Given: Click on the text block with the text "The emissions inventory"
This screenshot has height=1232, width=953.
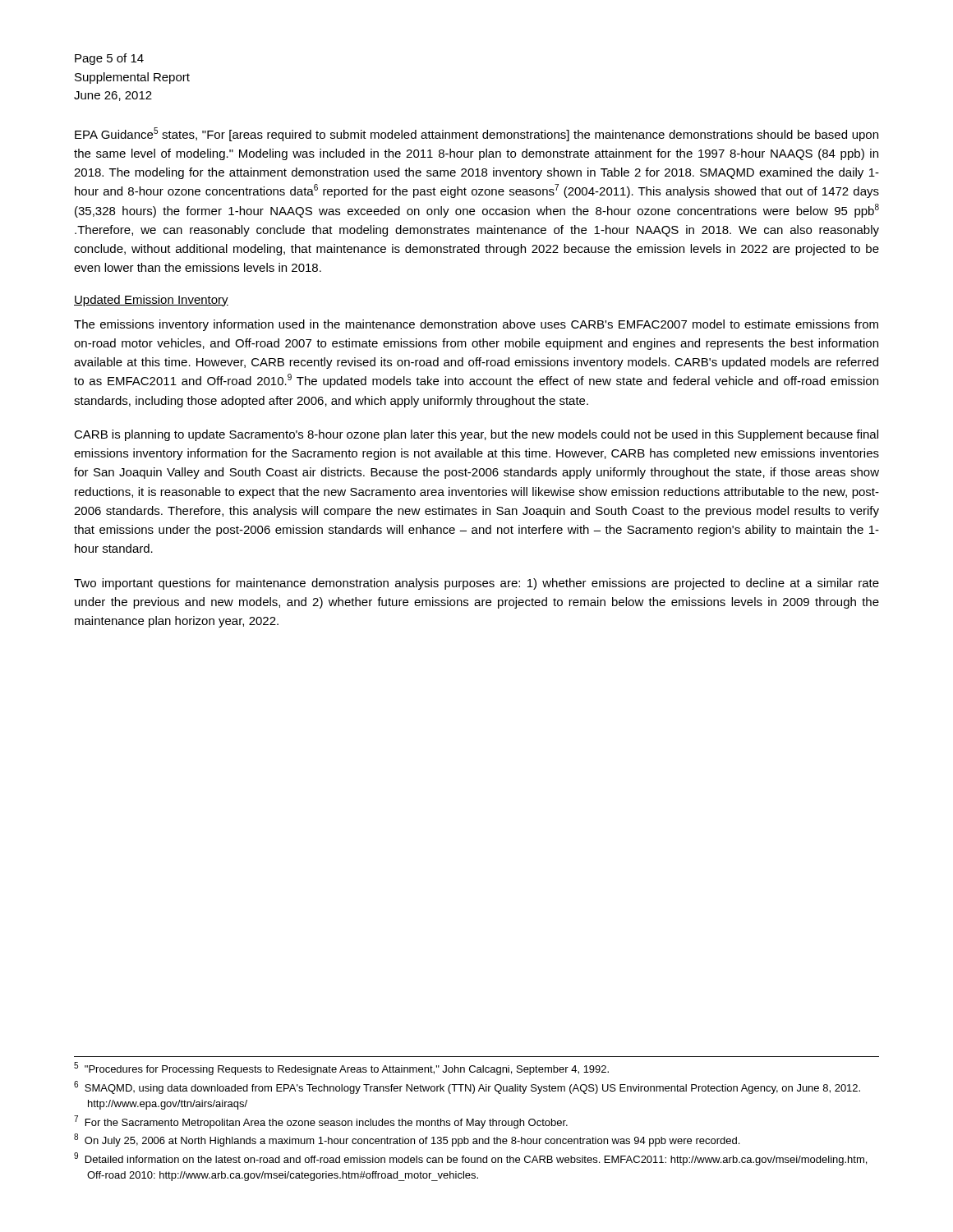Looking at the screenshot, I should (x=476, y=362).
